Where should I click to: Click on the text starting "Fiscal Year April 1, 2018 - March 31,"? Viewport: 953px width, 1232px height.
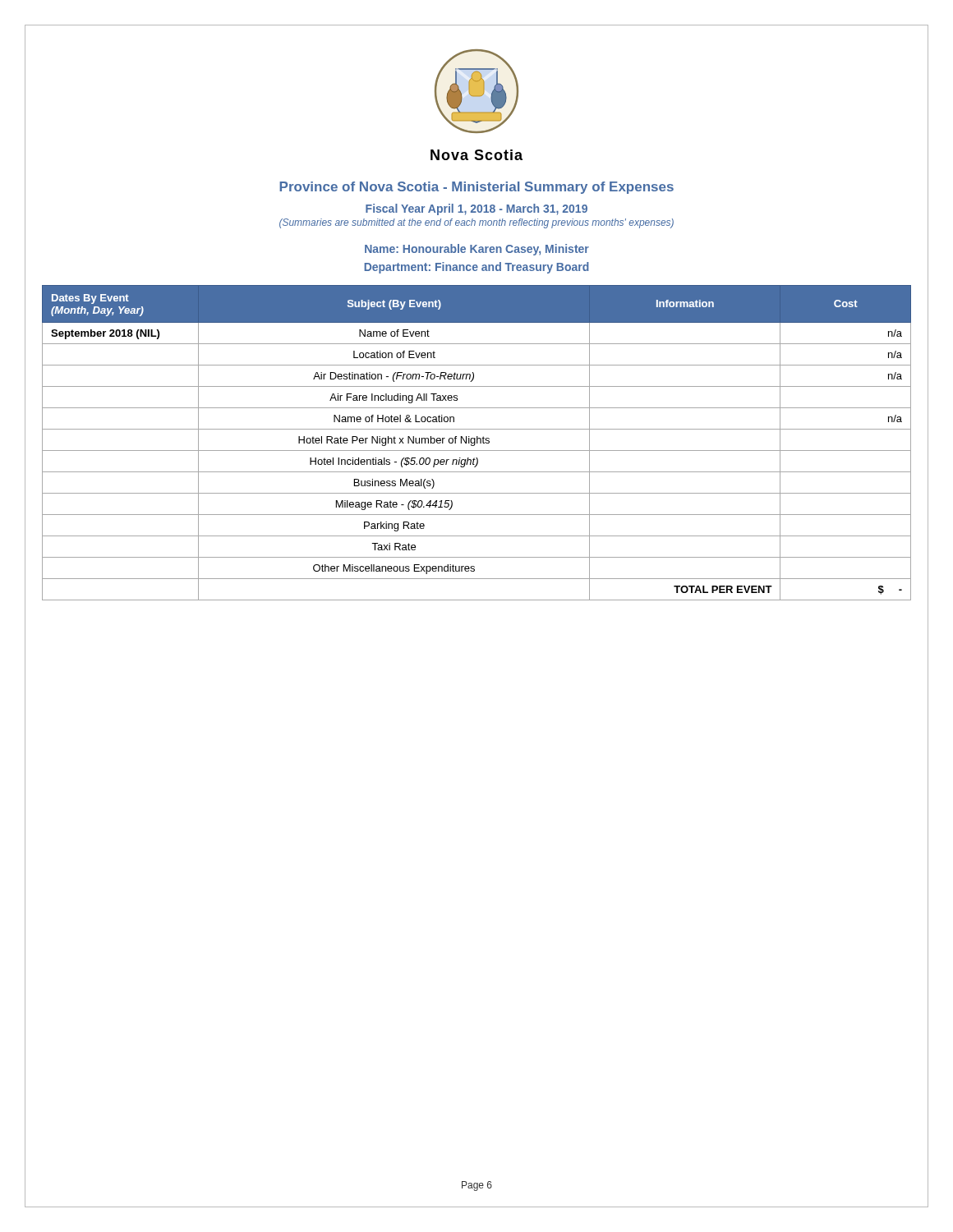point(476,209)
